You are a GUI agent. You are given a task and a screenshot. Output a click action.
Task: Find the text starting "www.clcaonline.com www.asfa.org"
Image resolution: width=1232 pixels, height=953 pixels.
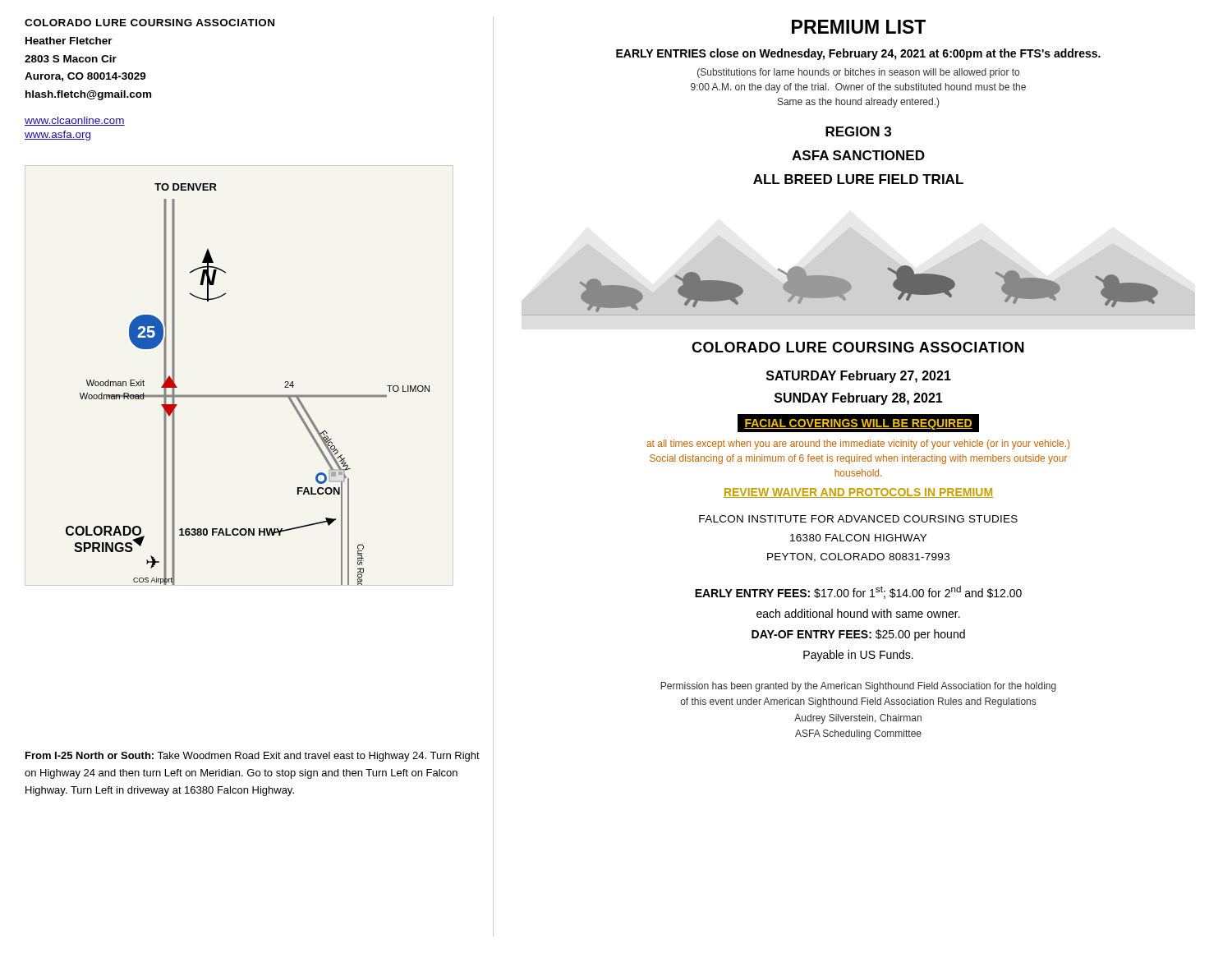[75, 121]
